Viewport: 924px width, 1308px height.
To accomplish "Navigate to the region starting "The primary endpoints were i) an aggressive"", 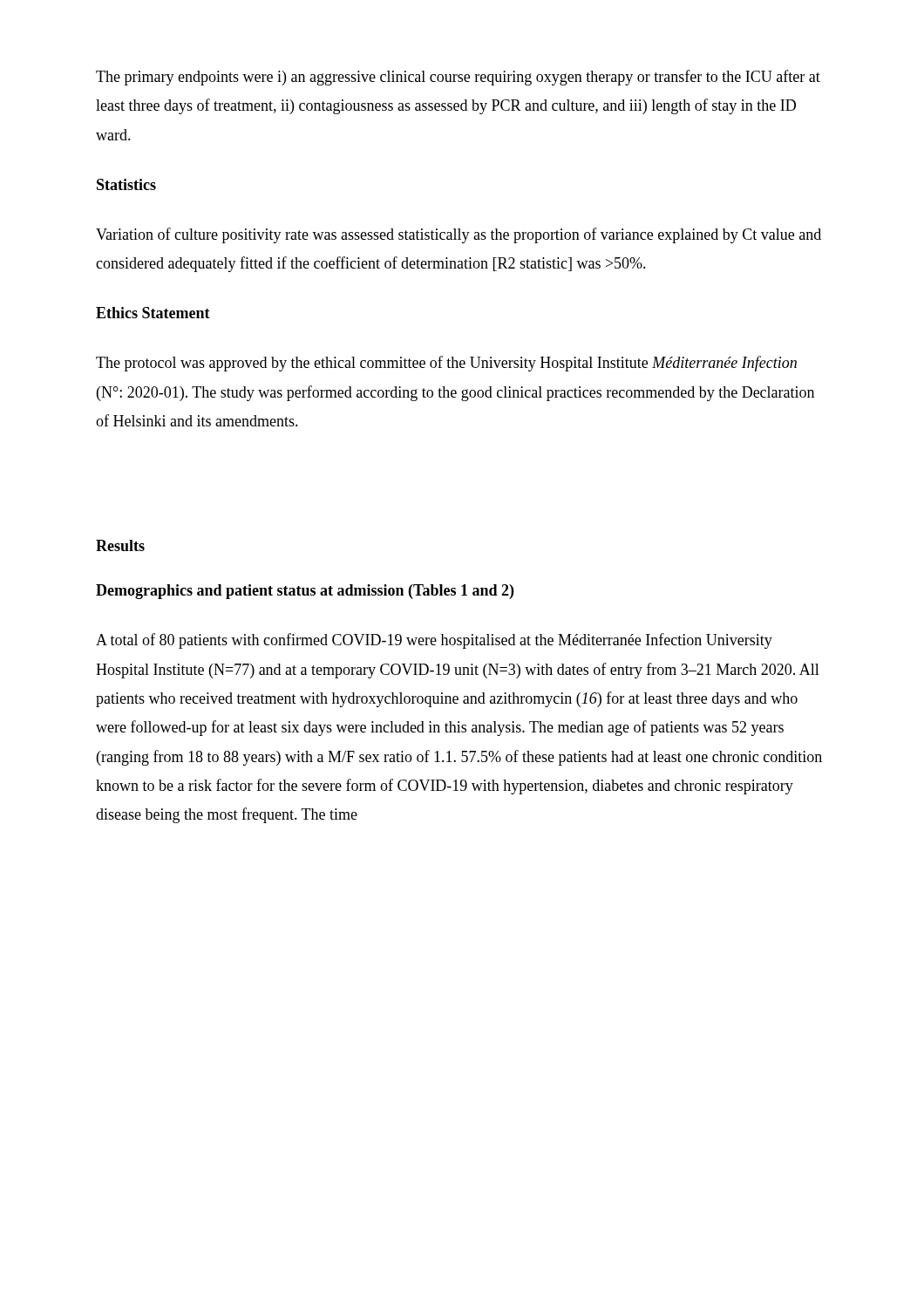I will click(458, 106).
